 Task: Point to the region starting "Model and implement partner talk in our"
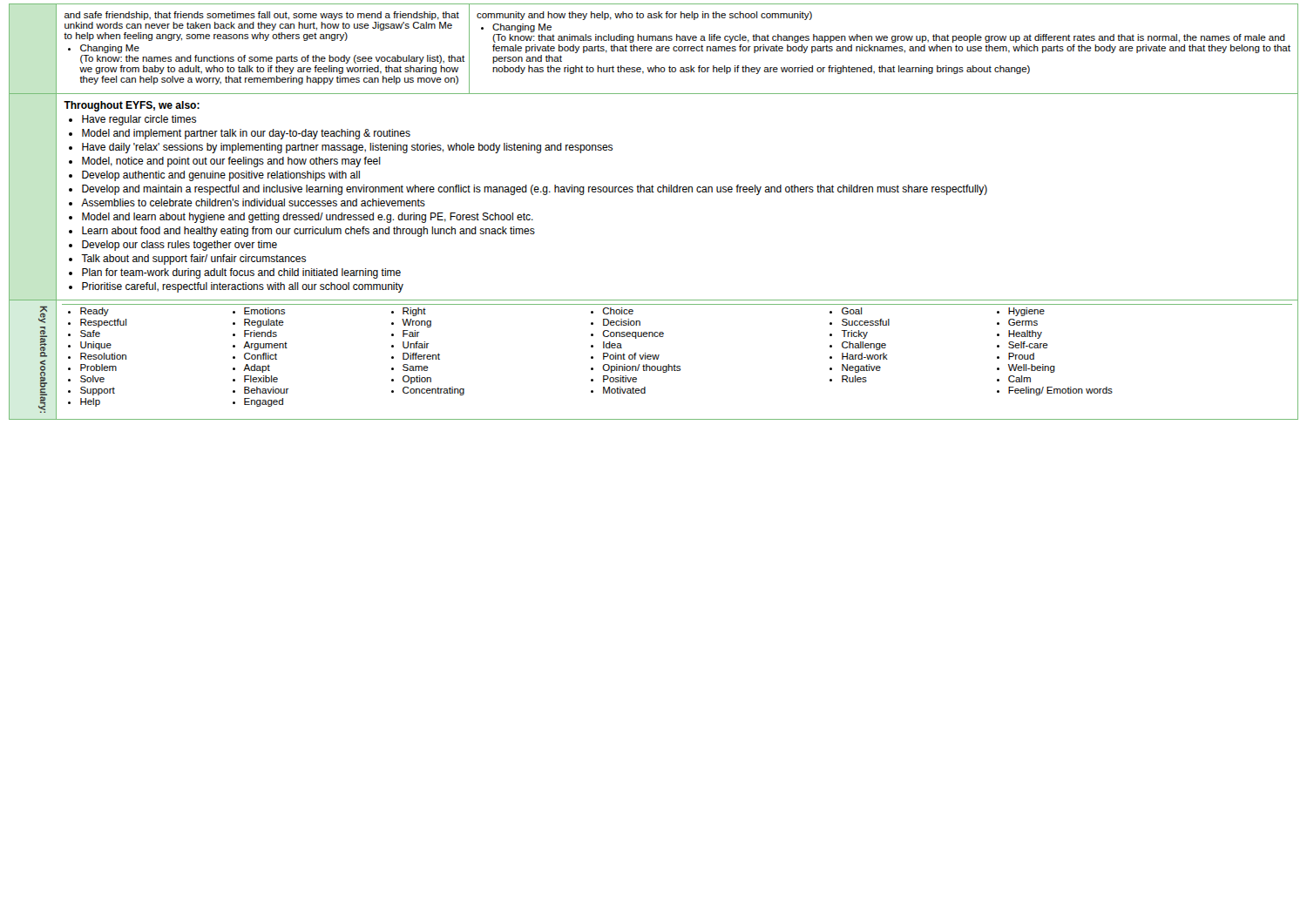[x=246, y=133]
